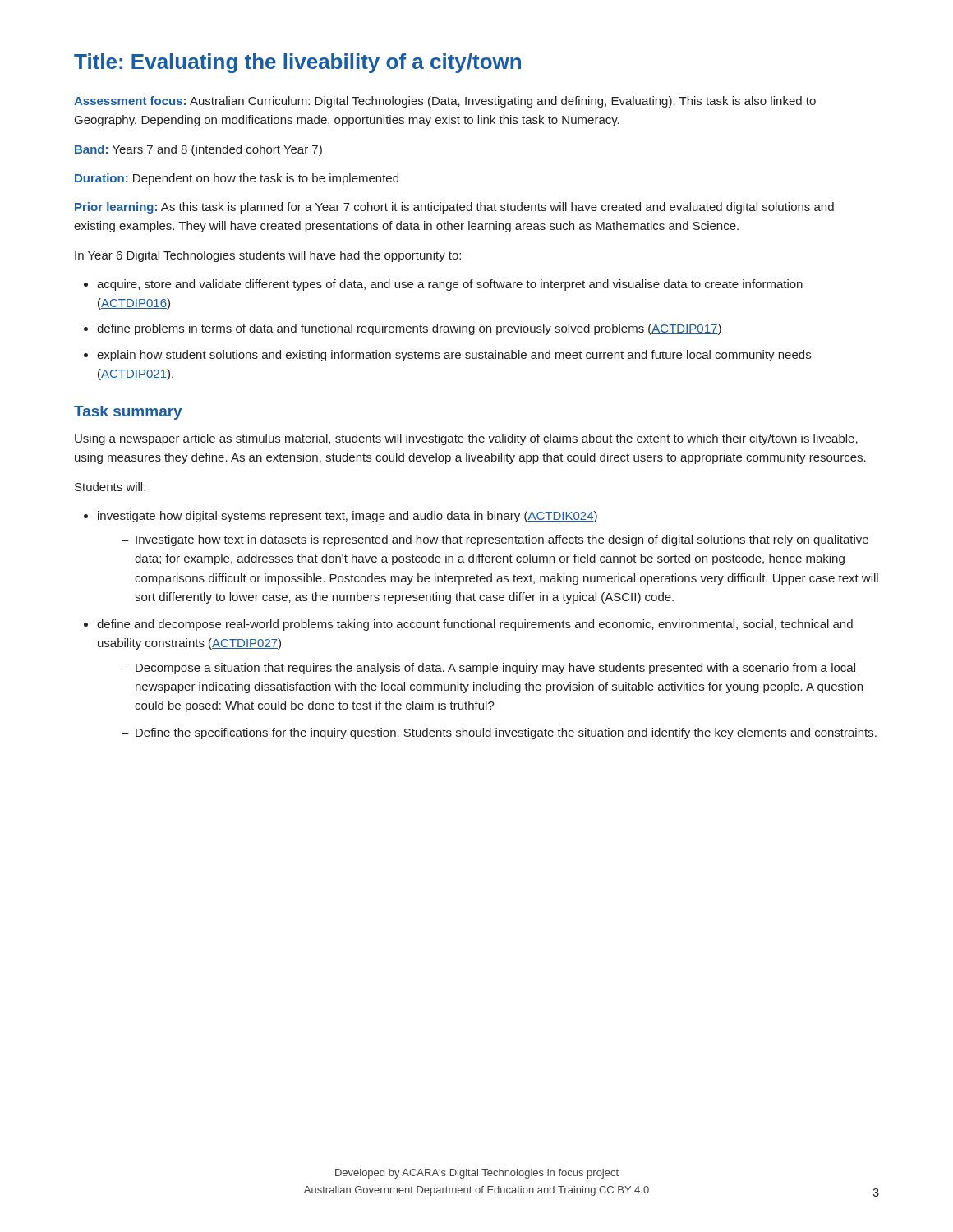Click on the text starting "Students will:"
Screen dimensions: 1232x953
pos(110,486)
